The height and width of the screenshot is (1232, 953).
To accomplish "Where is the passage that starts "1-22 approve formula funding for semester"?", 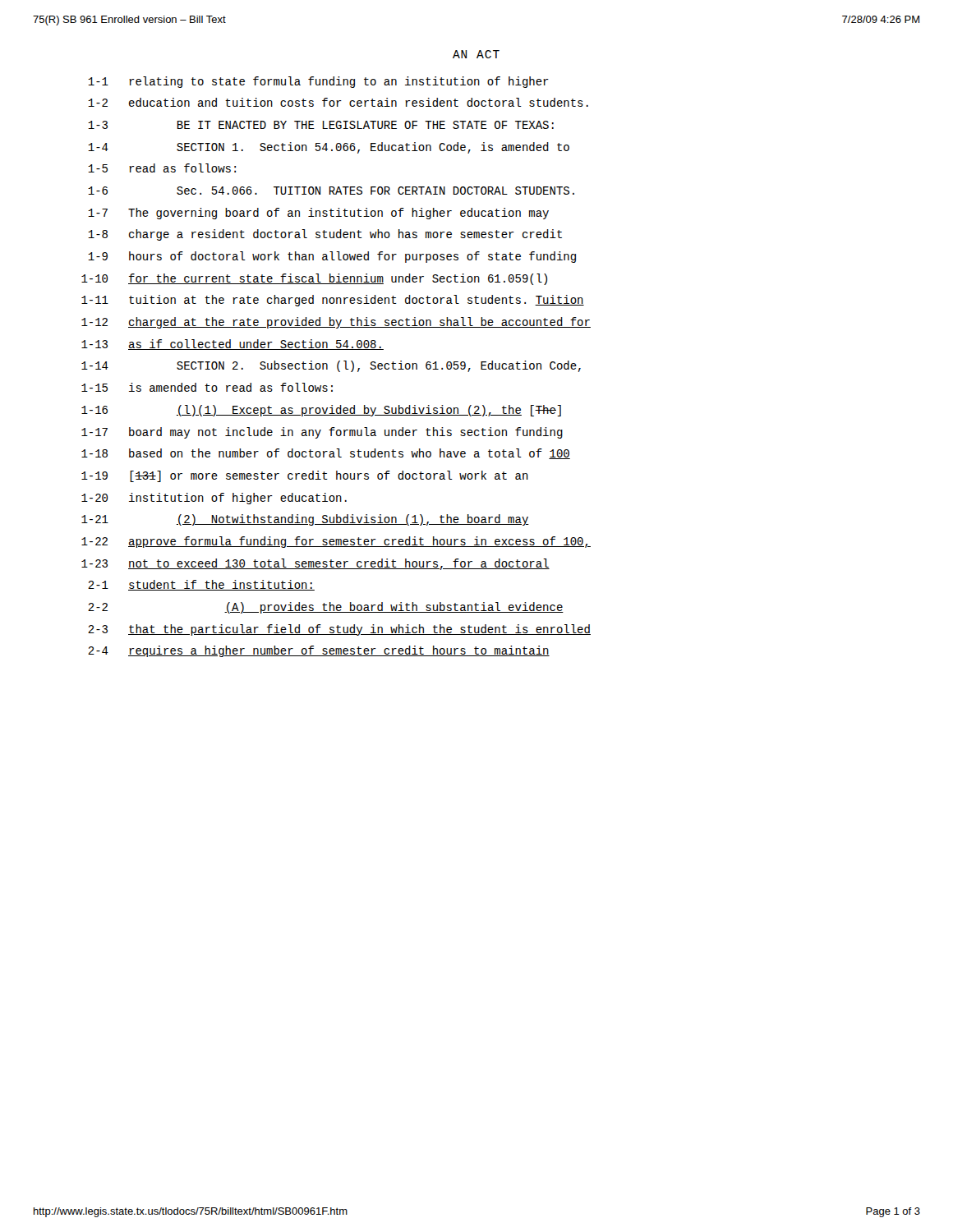I will point(476,543).
